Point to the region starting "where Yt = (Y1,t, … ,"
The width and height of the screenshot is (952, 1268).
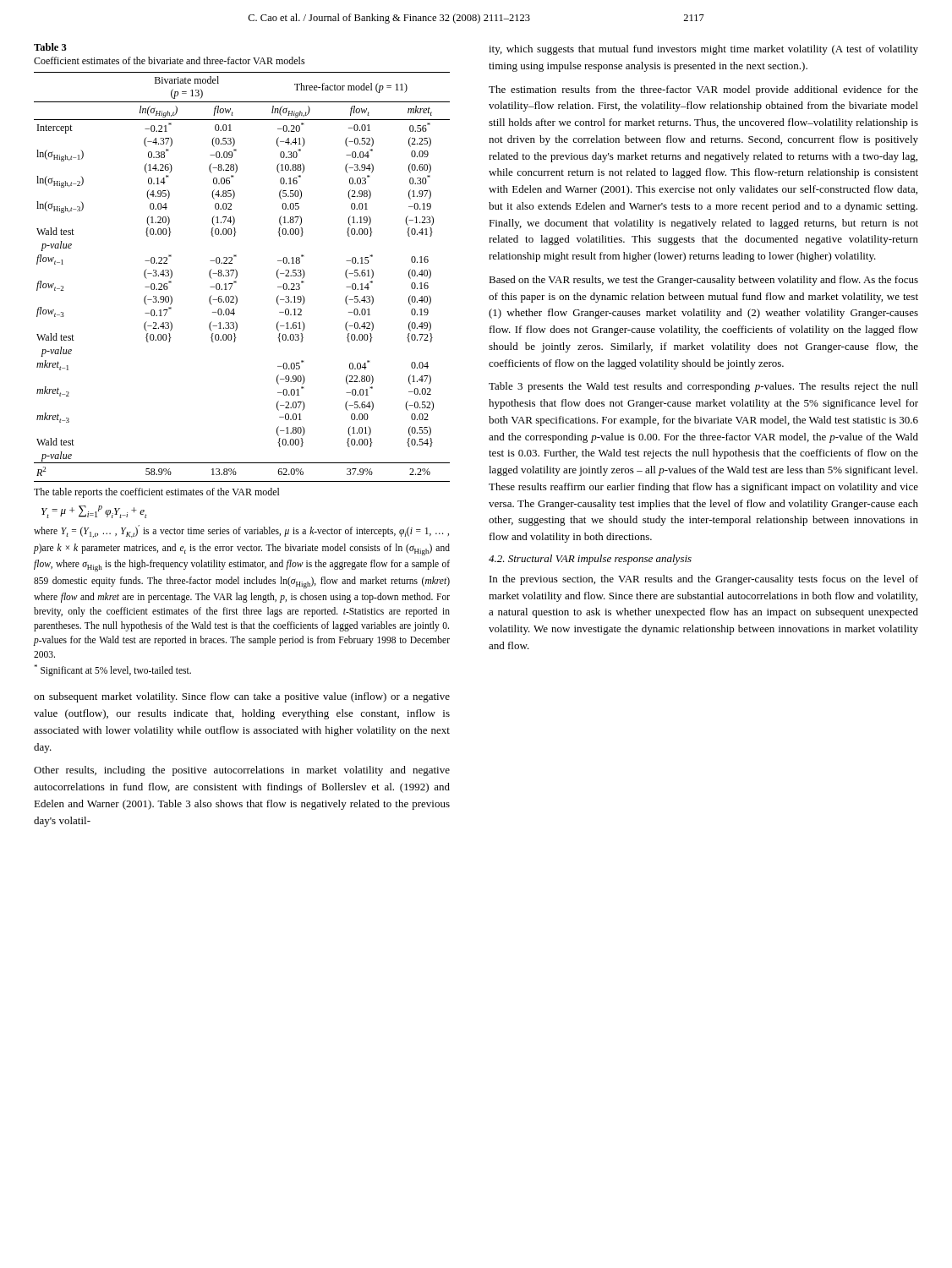242,599
